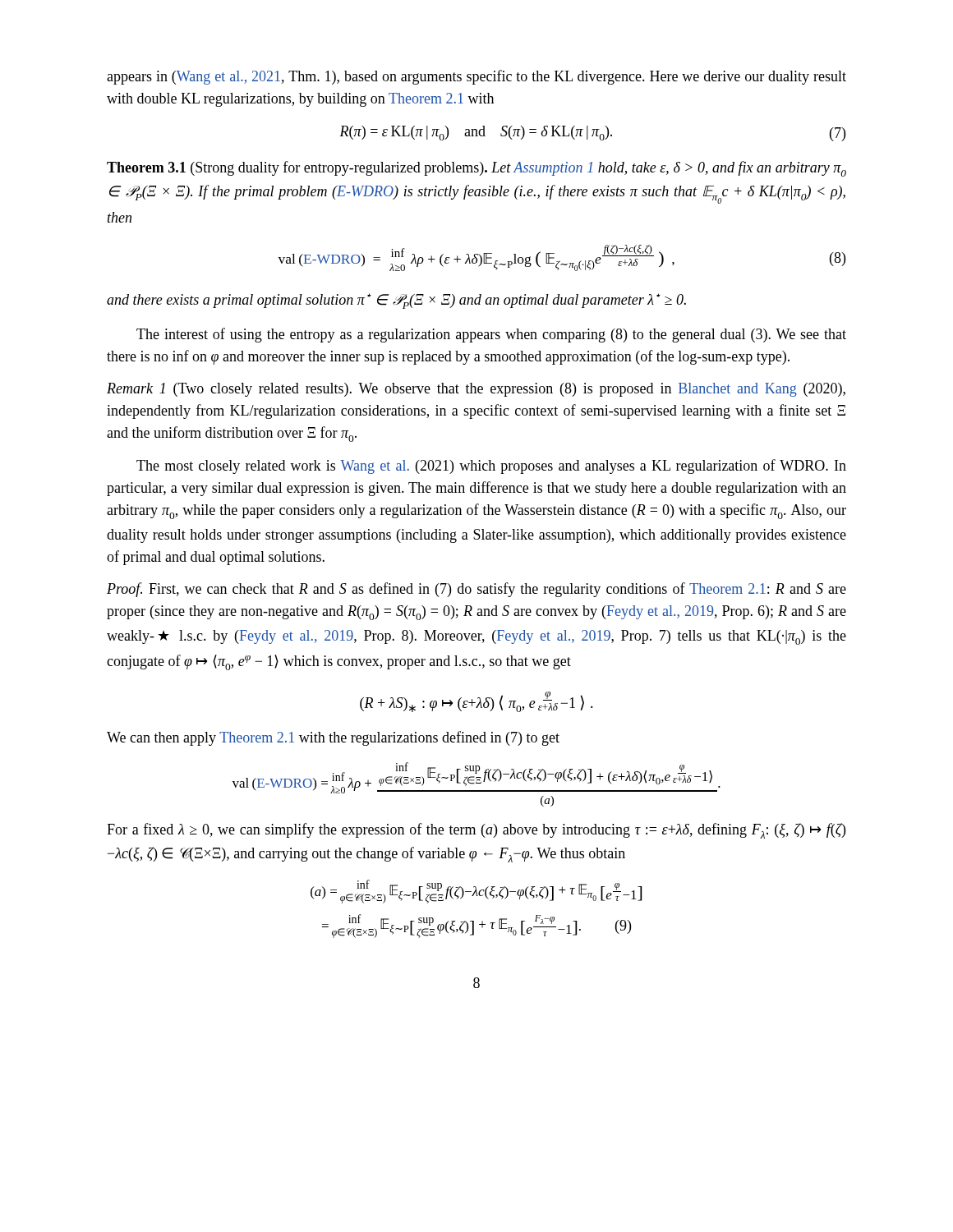Screen dimensions: 1232x953
Task: Where is the formula that starts "(a) = inf"?
Action: coord(476,909)
